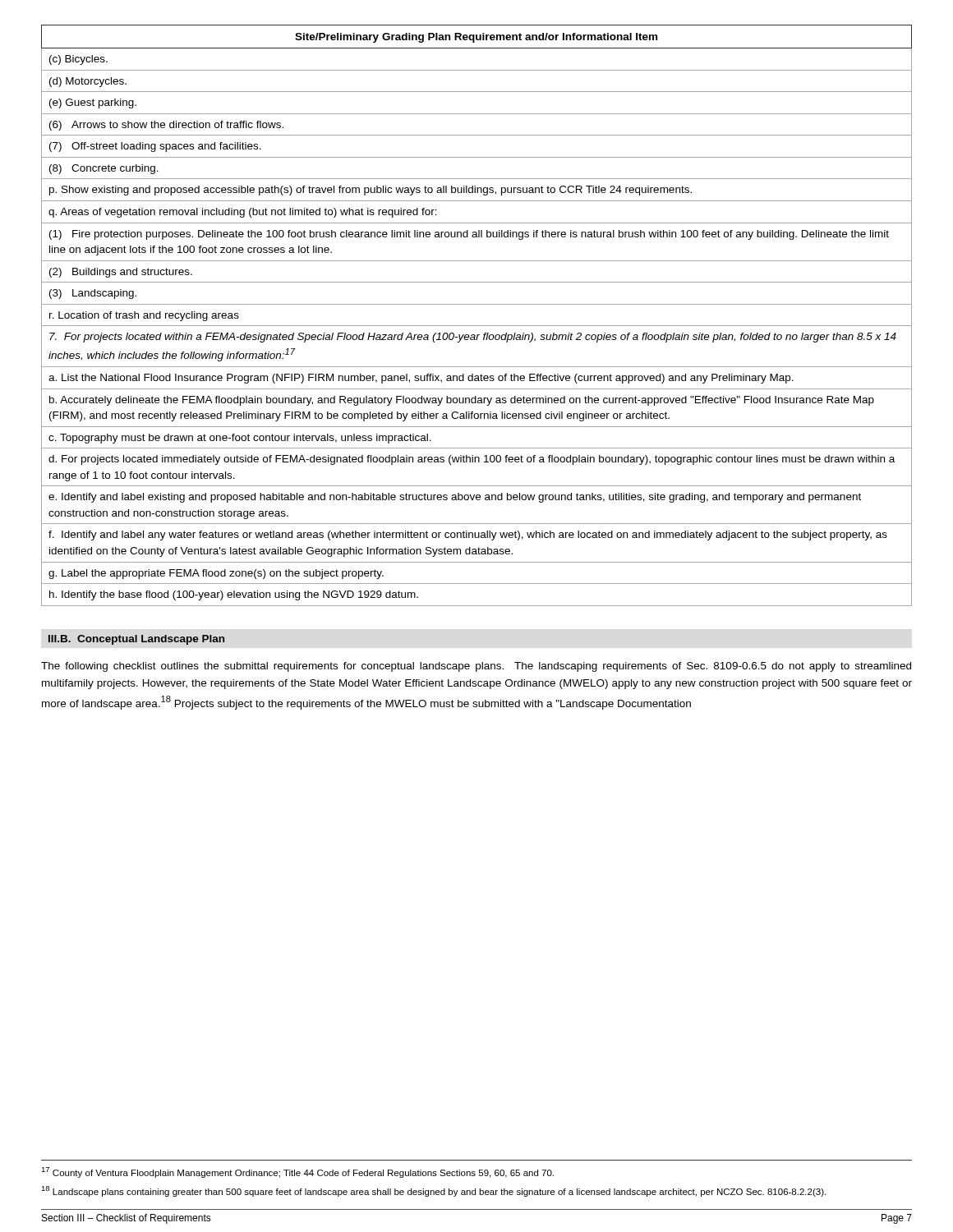Click on the passage starting "III.B. Conceptual Landscape Plan"
953x1232 pixels.
(136, 638)
